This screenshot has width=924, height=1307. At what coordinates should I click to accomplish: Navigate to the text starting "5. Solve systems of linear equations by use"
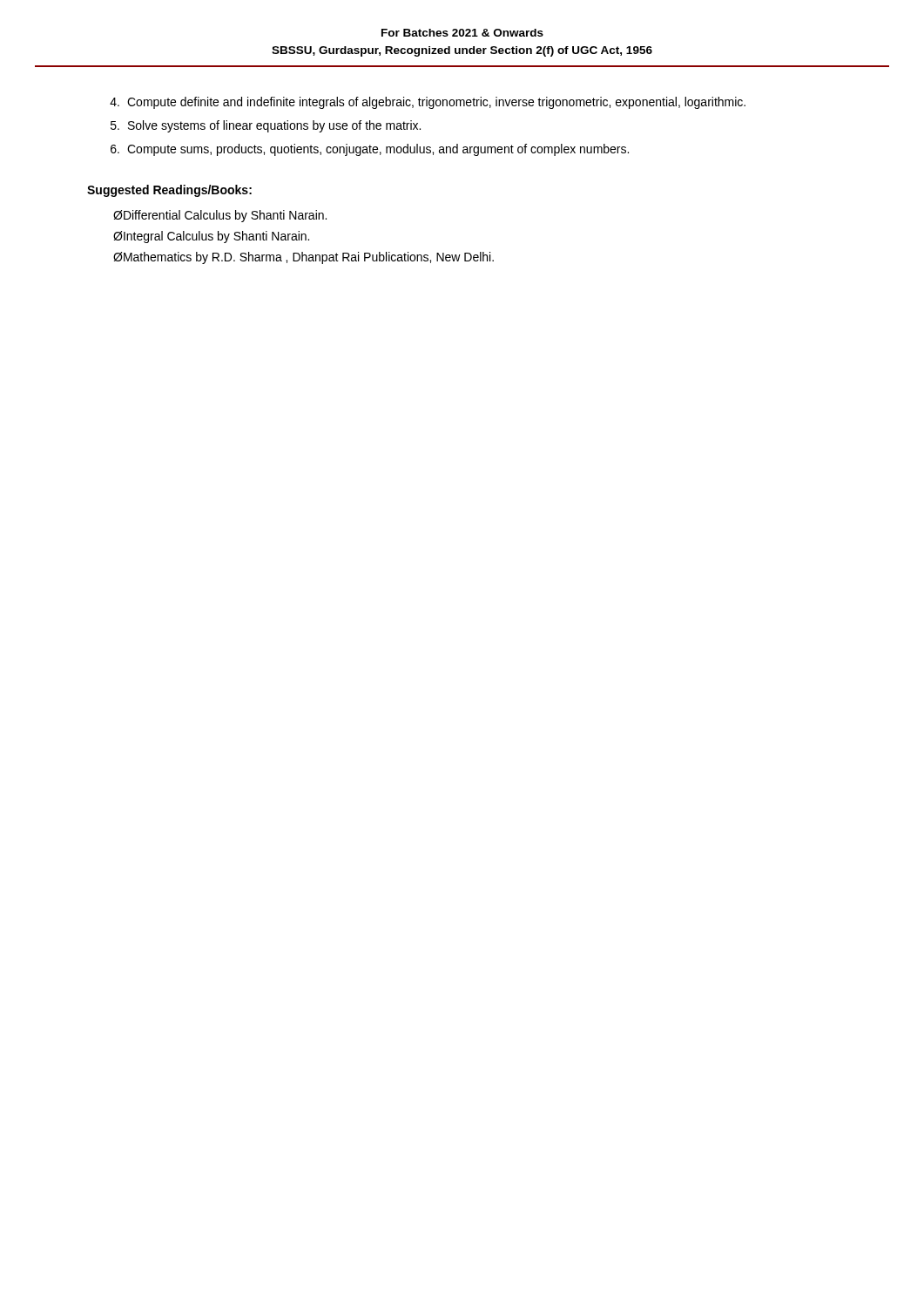[266, 126]
